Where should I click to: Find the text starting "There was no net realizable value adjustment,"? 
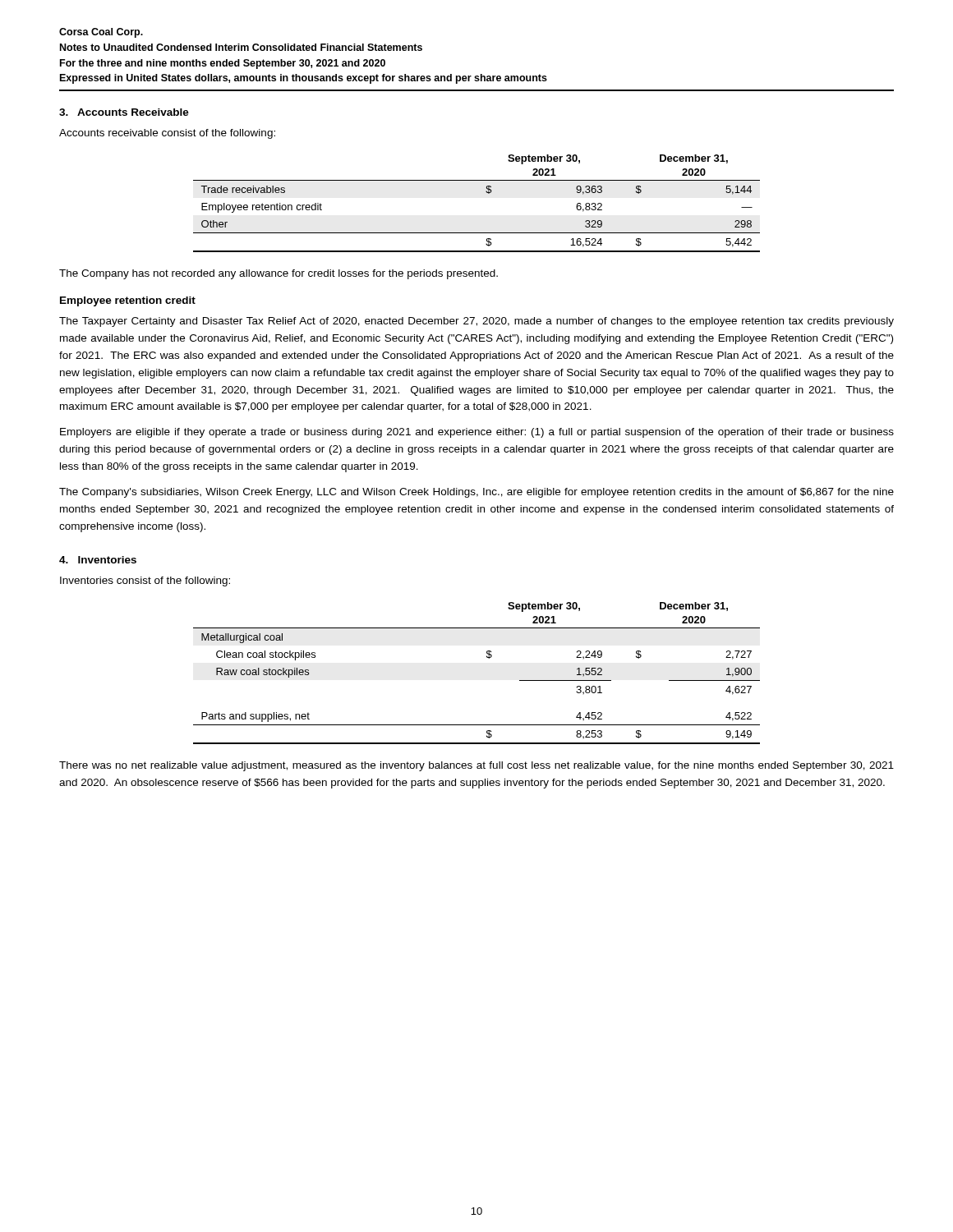tap(476, 774)
